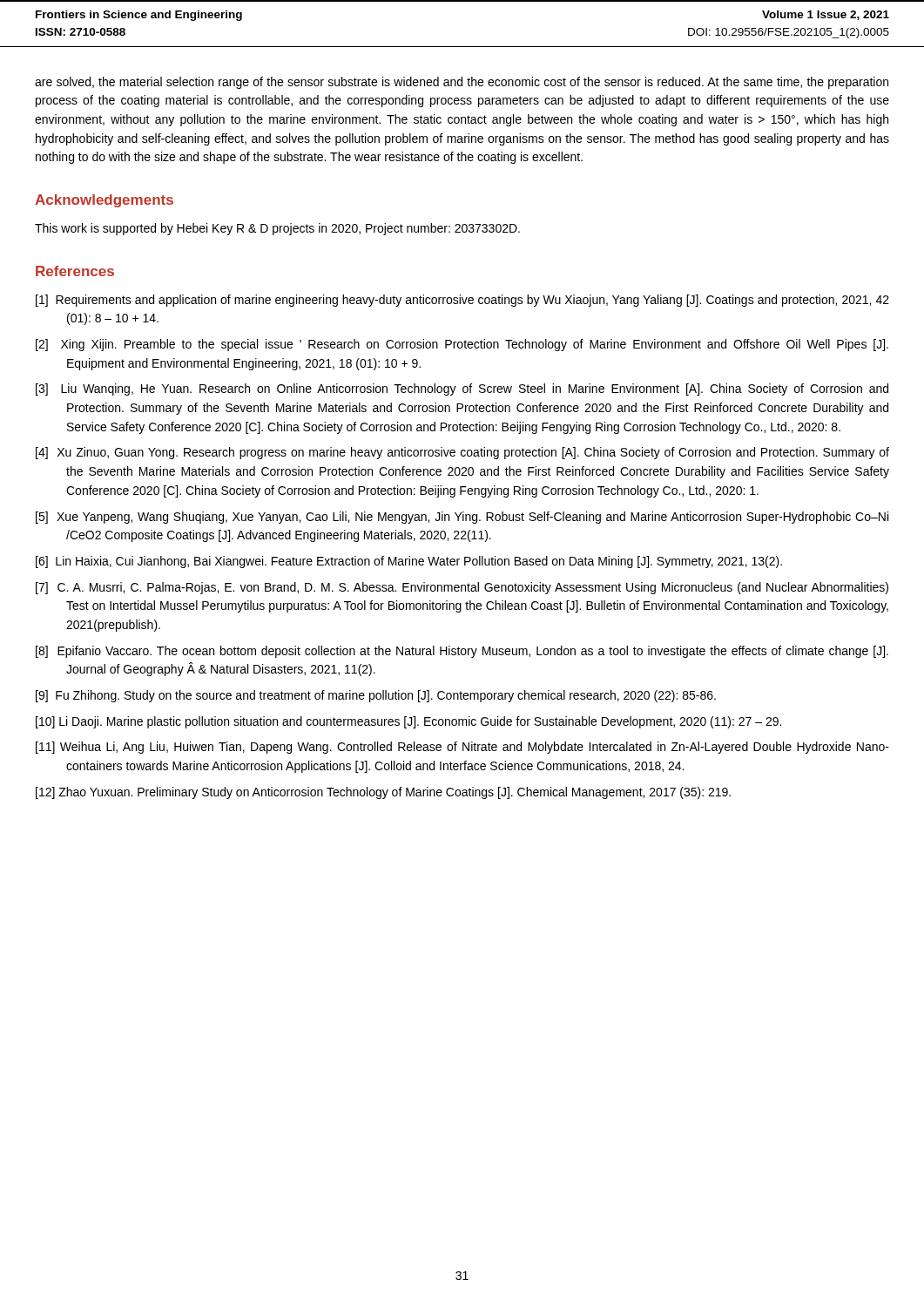Click on the text block starting "This work is supported"

click(278, 228)
